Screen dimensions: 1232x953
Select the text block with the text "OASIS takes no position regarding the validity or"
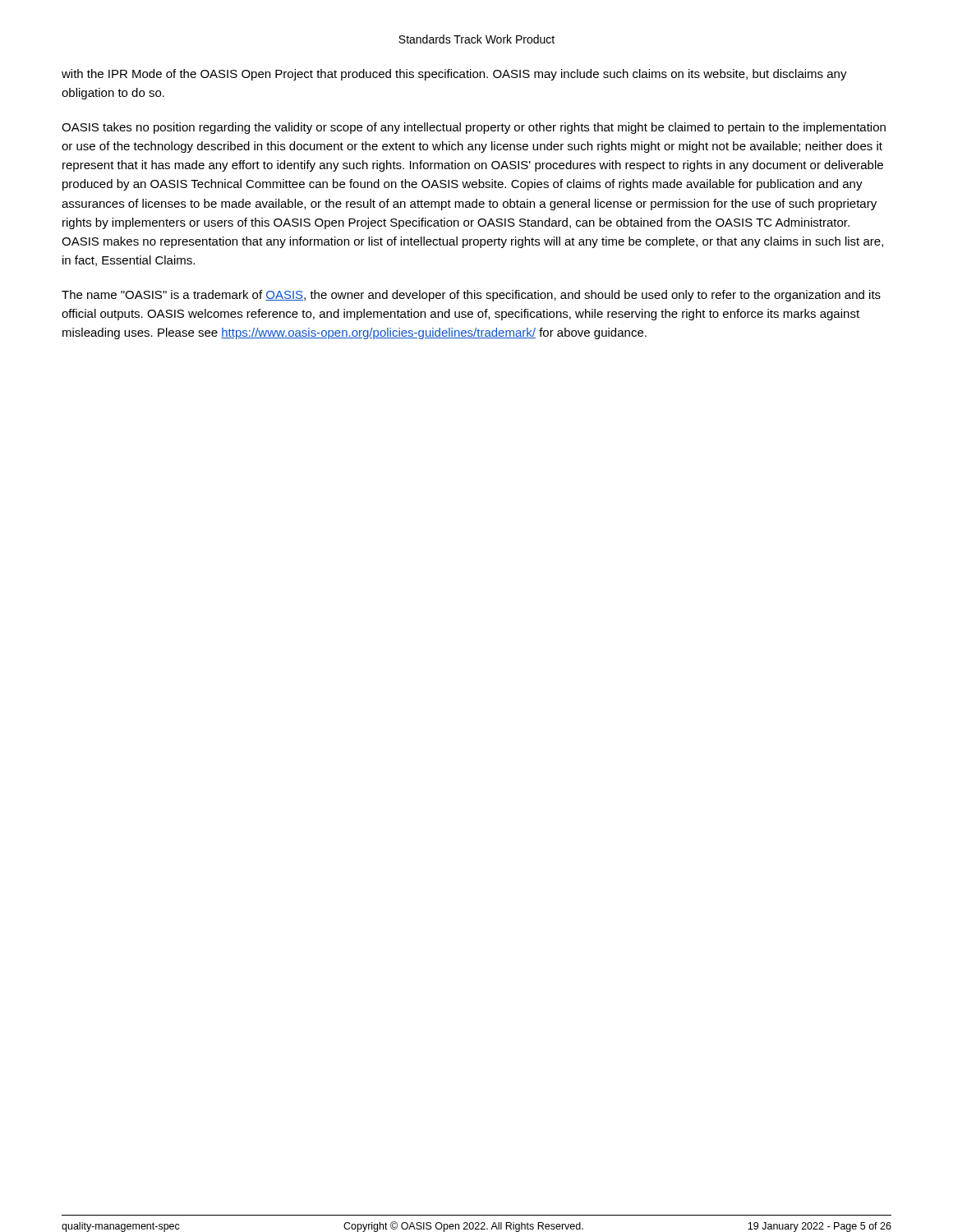point(474,193)
